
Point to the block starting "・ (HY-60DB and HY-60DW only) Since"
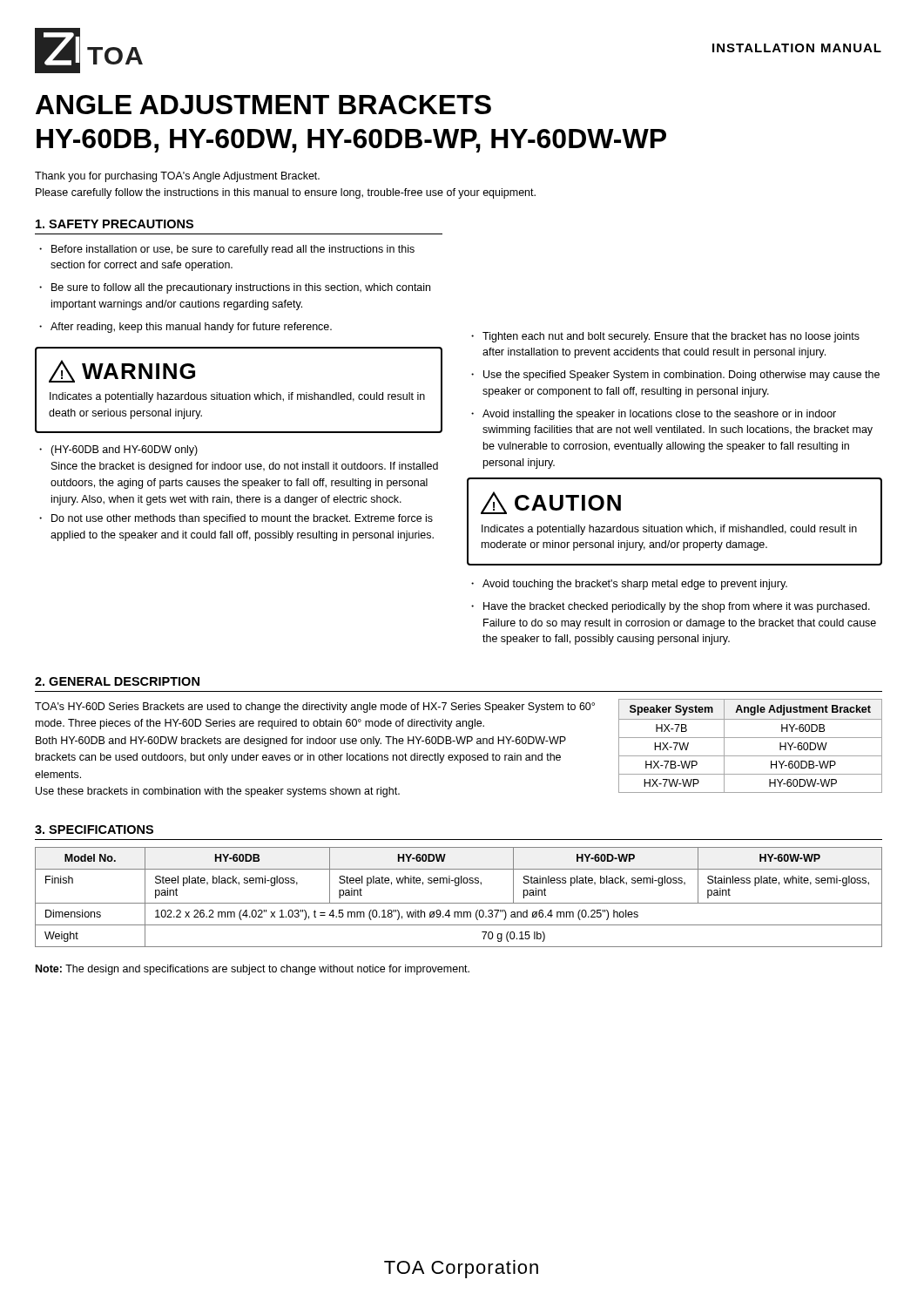tap(239, 475)
